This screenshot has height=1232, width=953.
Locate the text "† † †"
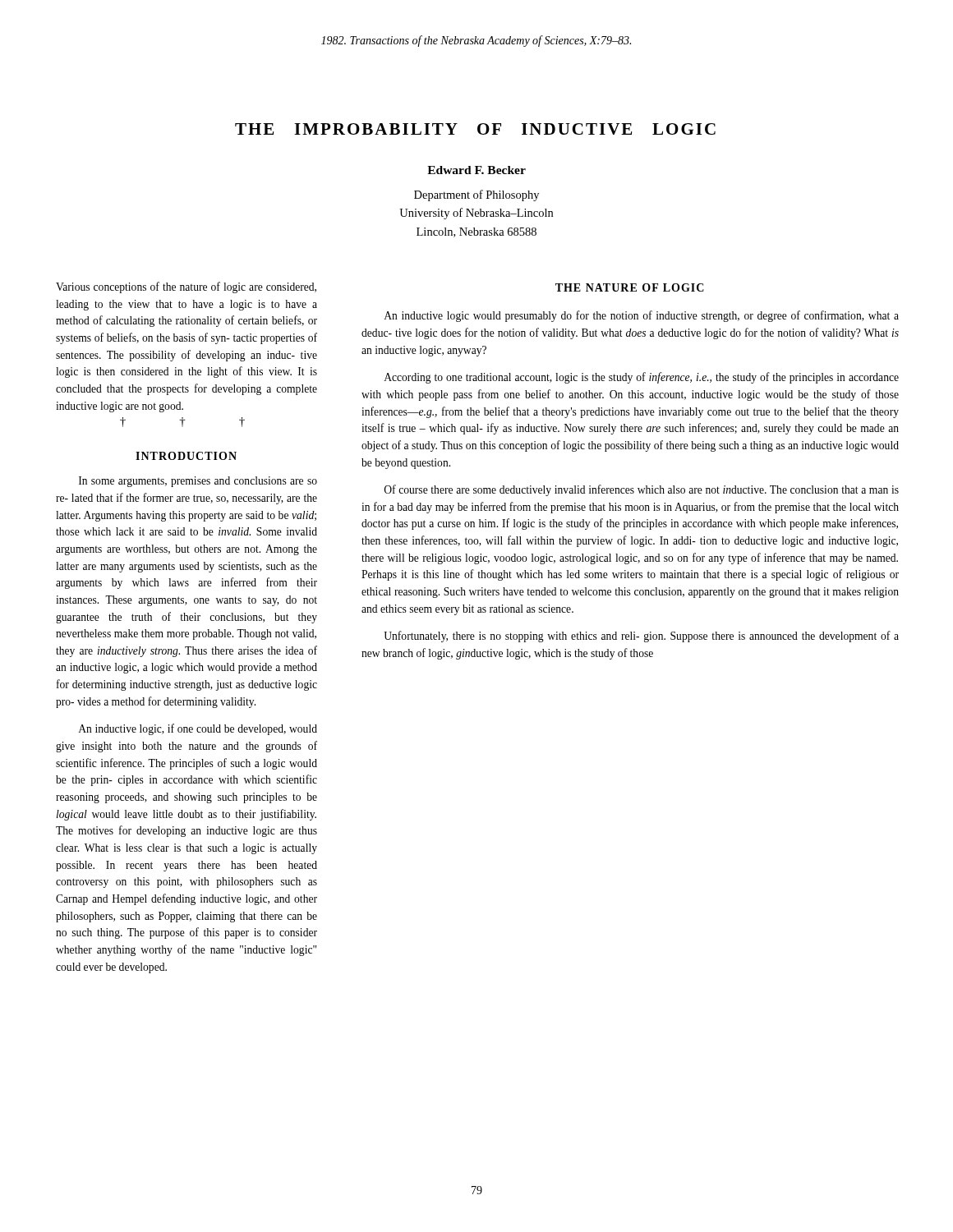pyautogui.click(x=186, y=421)
